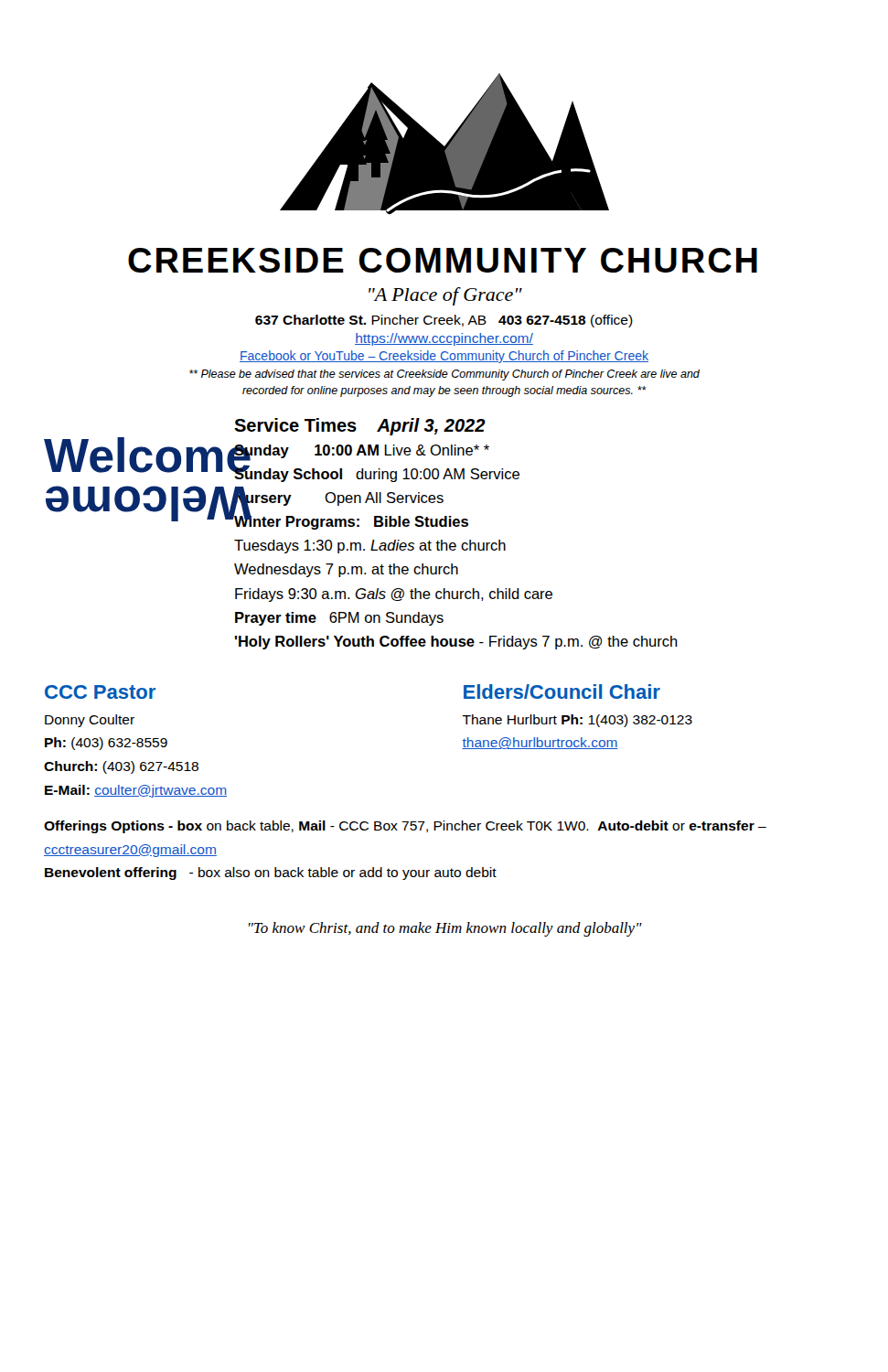Find the block on this page that starts "Service Times April"
This screenshot has width=888, height=1372.
(x=289, y=427)
